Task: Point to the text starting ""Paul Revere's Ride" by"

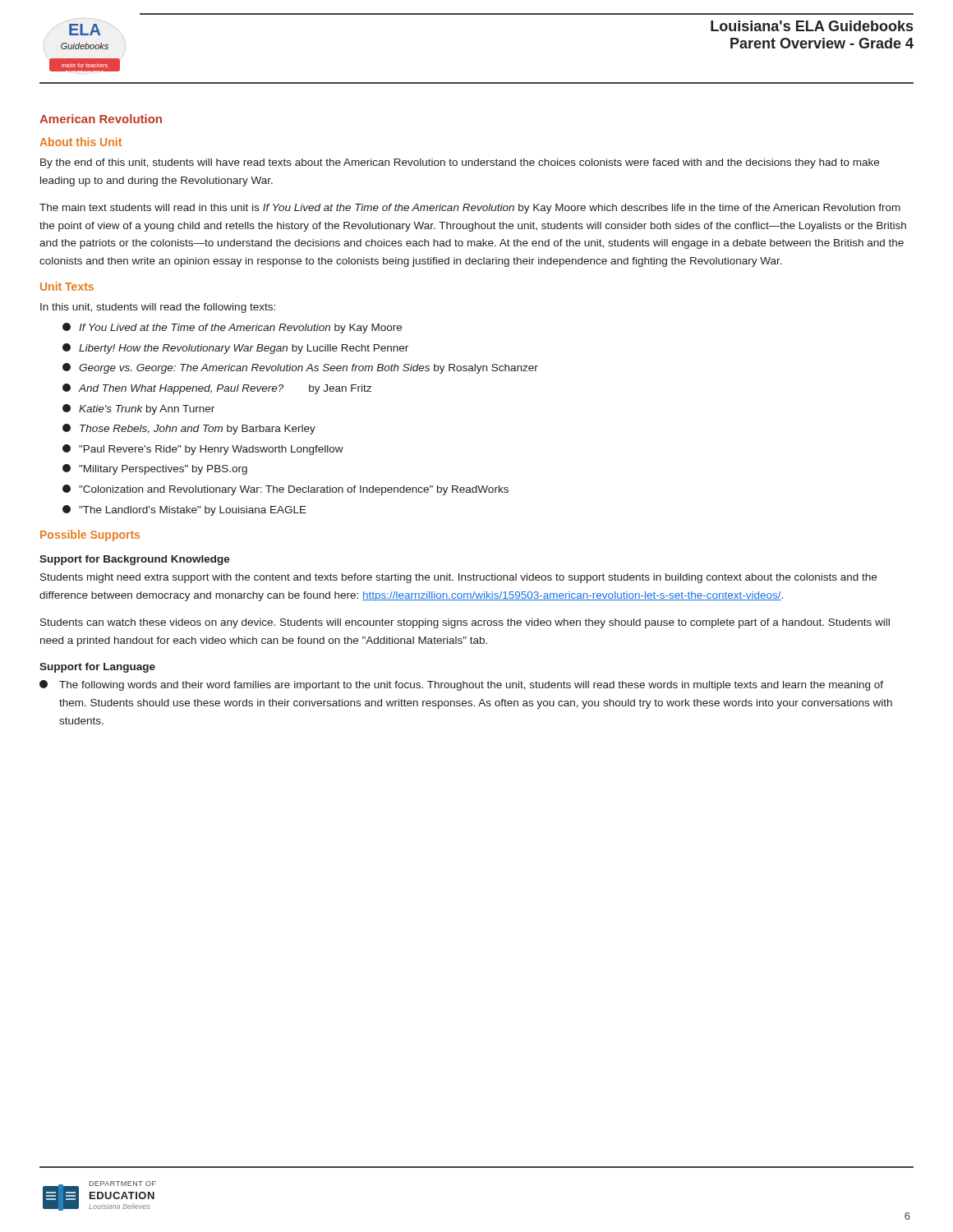Action: (203, 449)
